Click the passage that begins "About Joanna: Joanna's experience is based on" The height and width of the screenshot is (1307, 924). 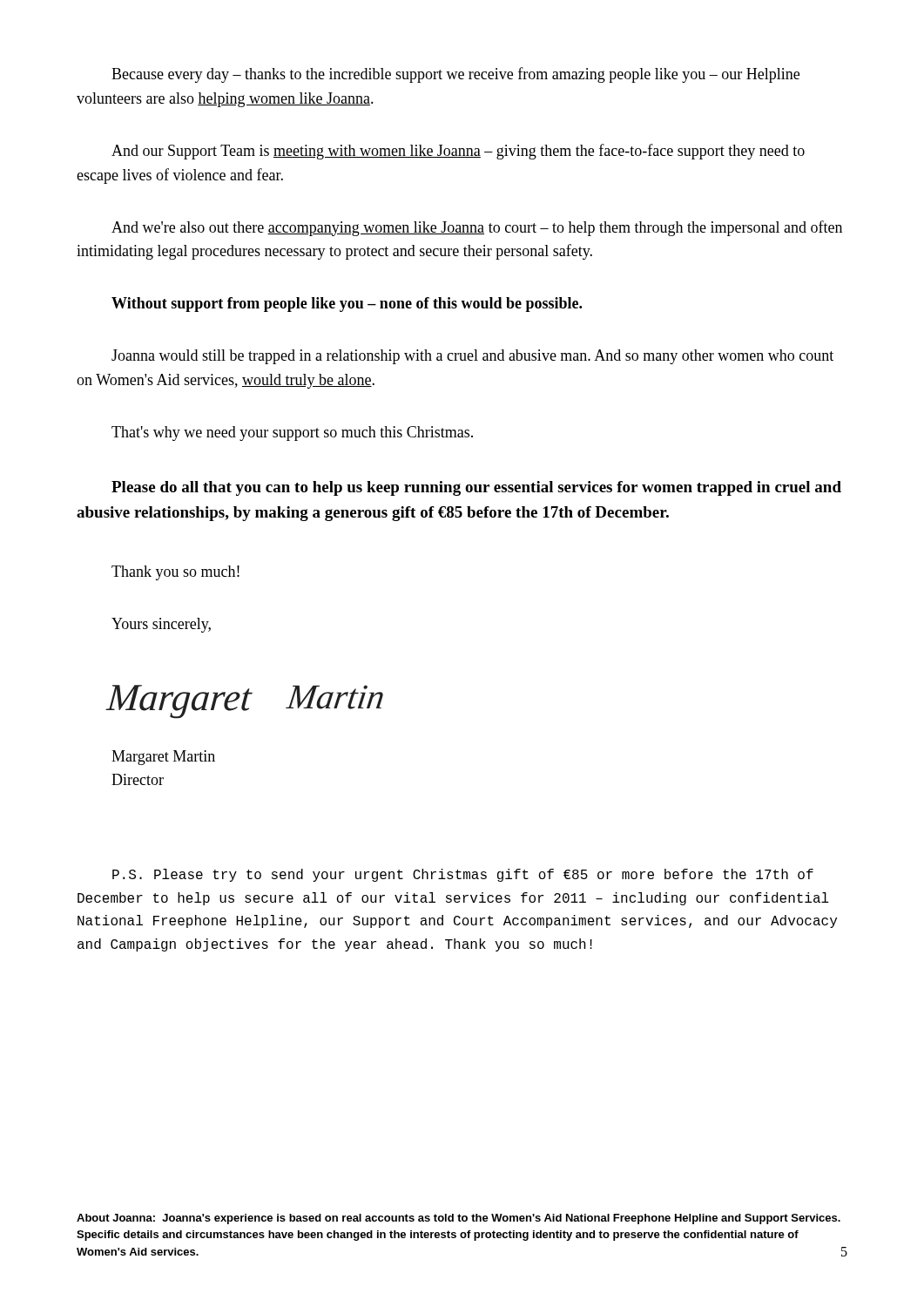(459, 1234)
